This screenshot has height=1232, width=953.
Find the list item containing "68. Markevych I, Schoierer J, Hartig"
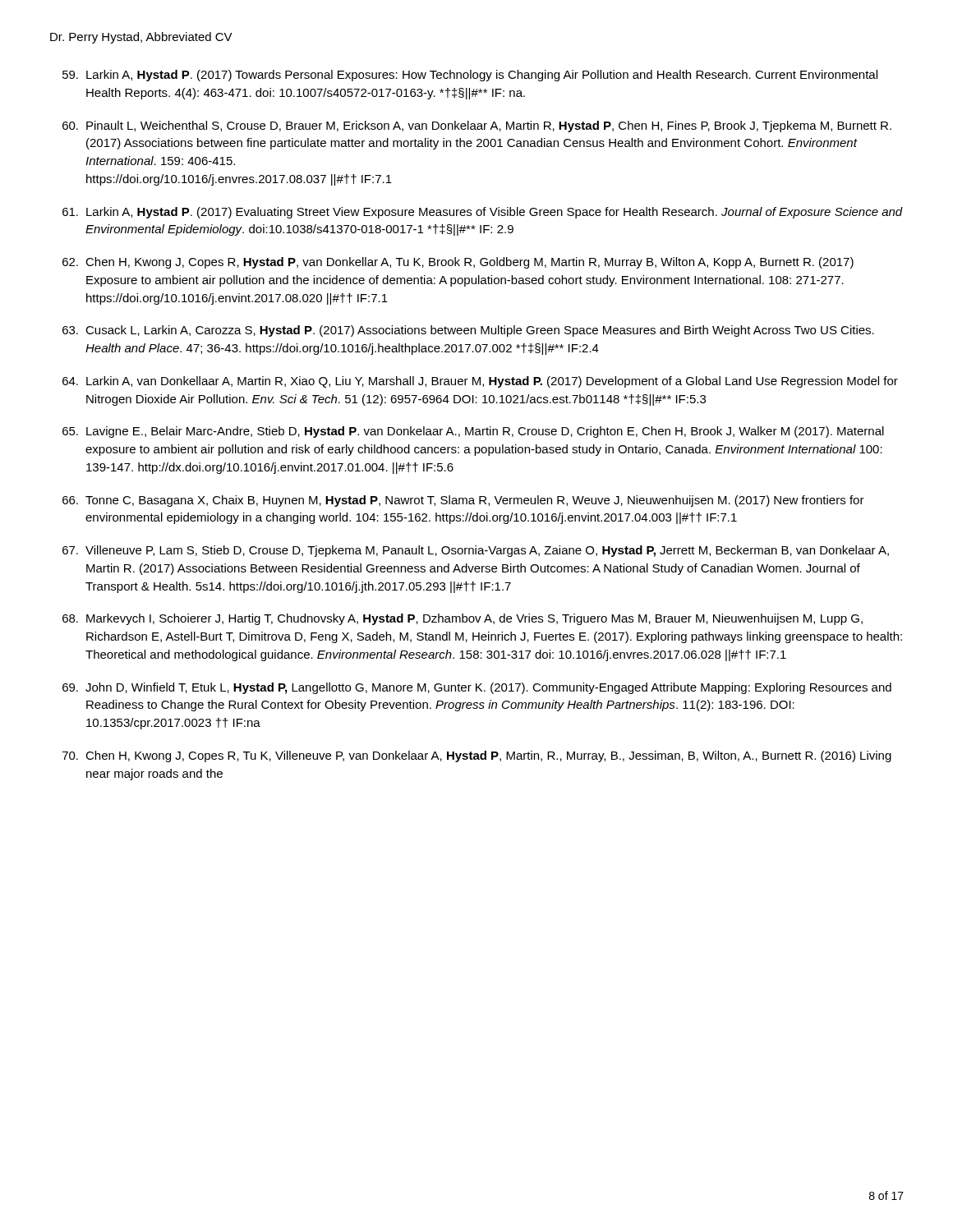coord(476,636)
